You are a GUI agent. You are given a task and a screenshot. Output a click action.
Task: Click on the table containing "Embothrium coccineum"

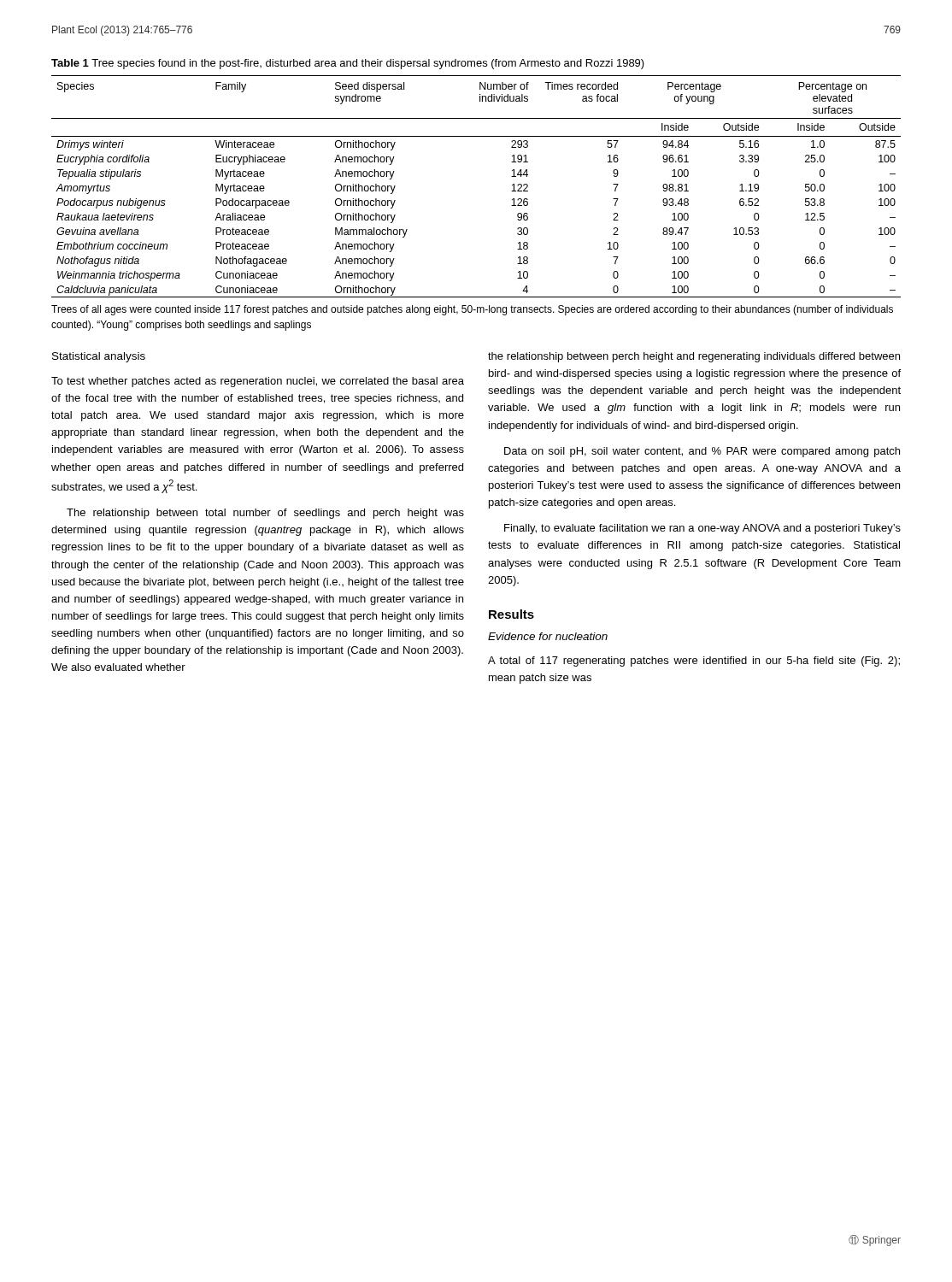click(476, 186)
